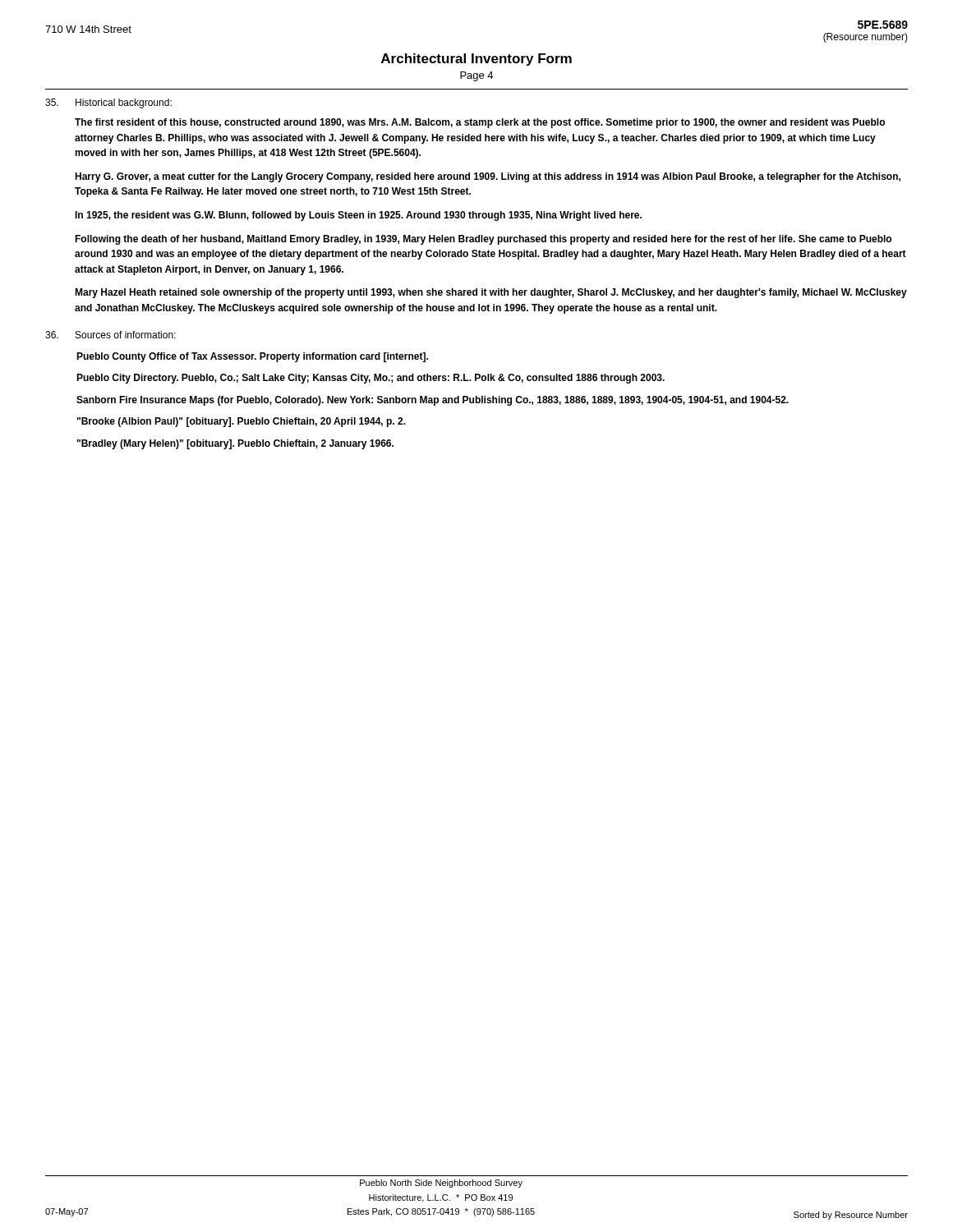
Task: Navigate to the element starting "Pueblo City Directory. Pueblo, Co.; Salt Lake City;"
Action: pos(371,378)
